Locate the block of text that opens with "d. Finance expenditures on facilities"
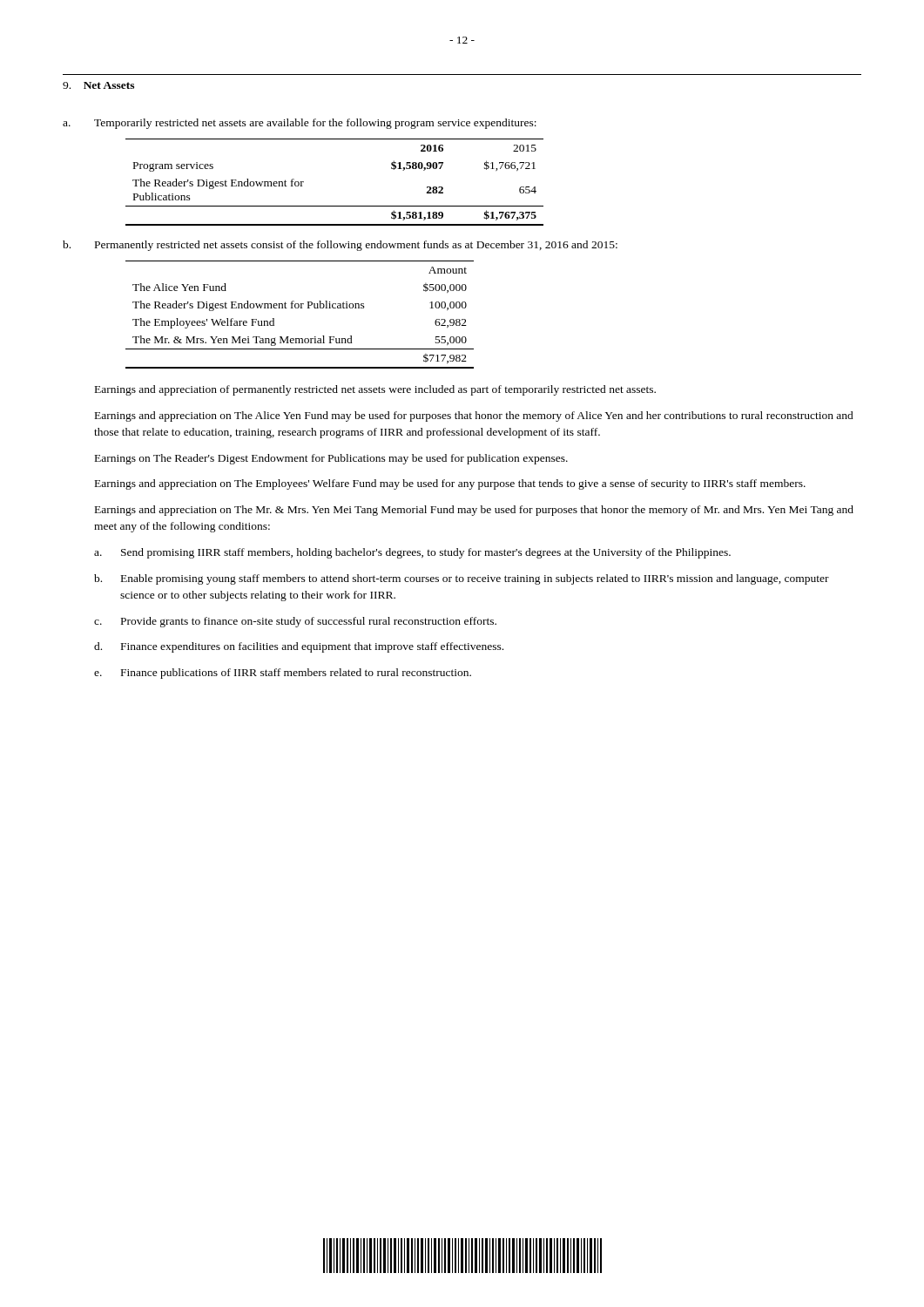This screenshot has height=1307, width=924. point(299,647)
